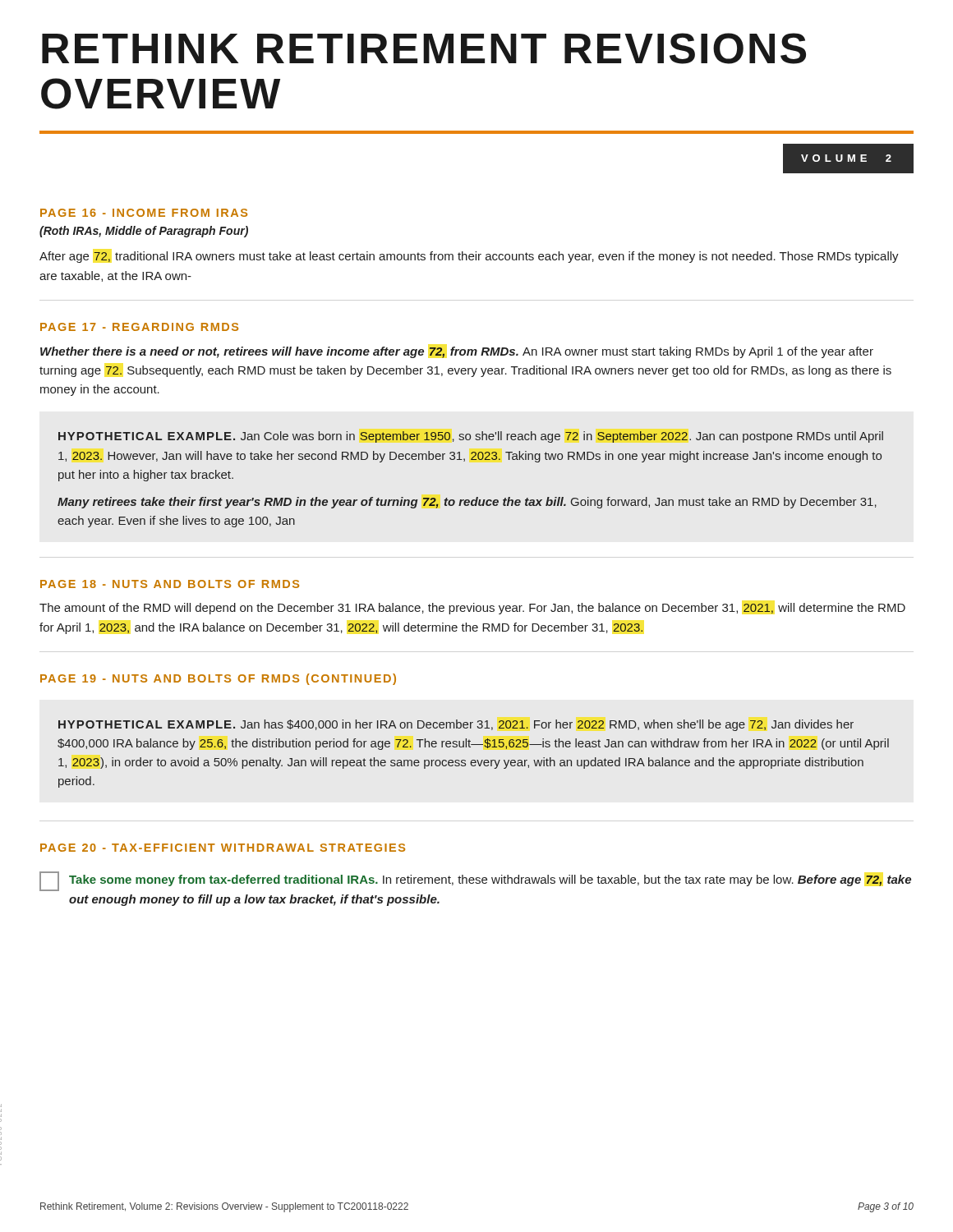Screen dimensions: 1232x953
Task: Find the list item with the text "Take some money from tax-deferred"
Action: [x=476, y=889]
